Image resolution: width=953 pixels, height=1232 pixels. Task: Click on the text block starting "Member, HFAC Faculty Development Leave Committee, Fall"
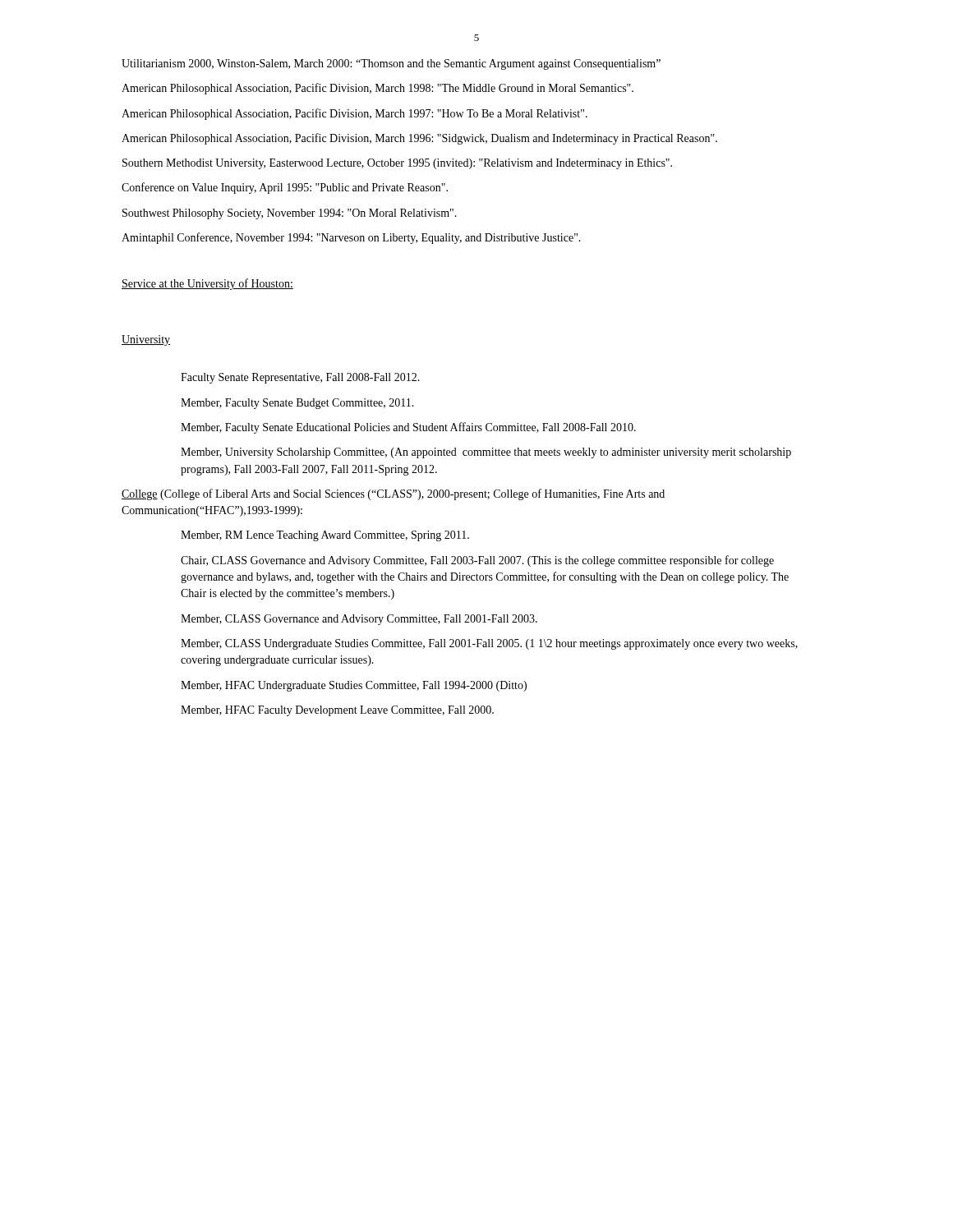338,710
